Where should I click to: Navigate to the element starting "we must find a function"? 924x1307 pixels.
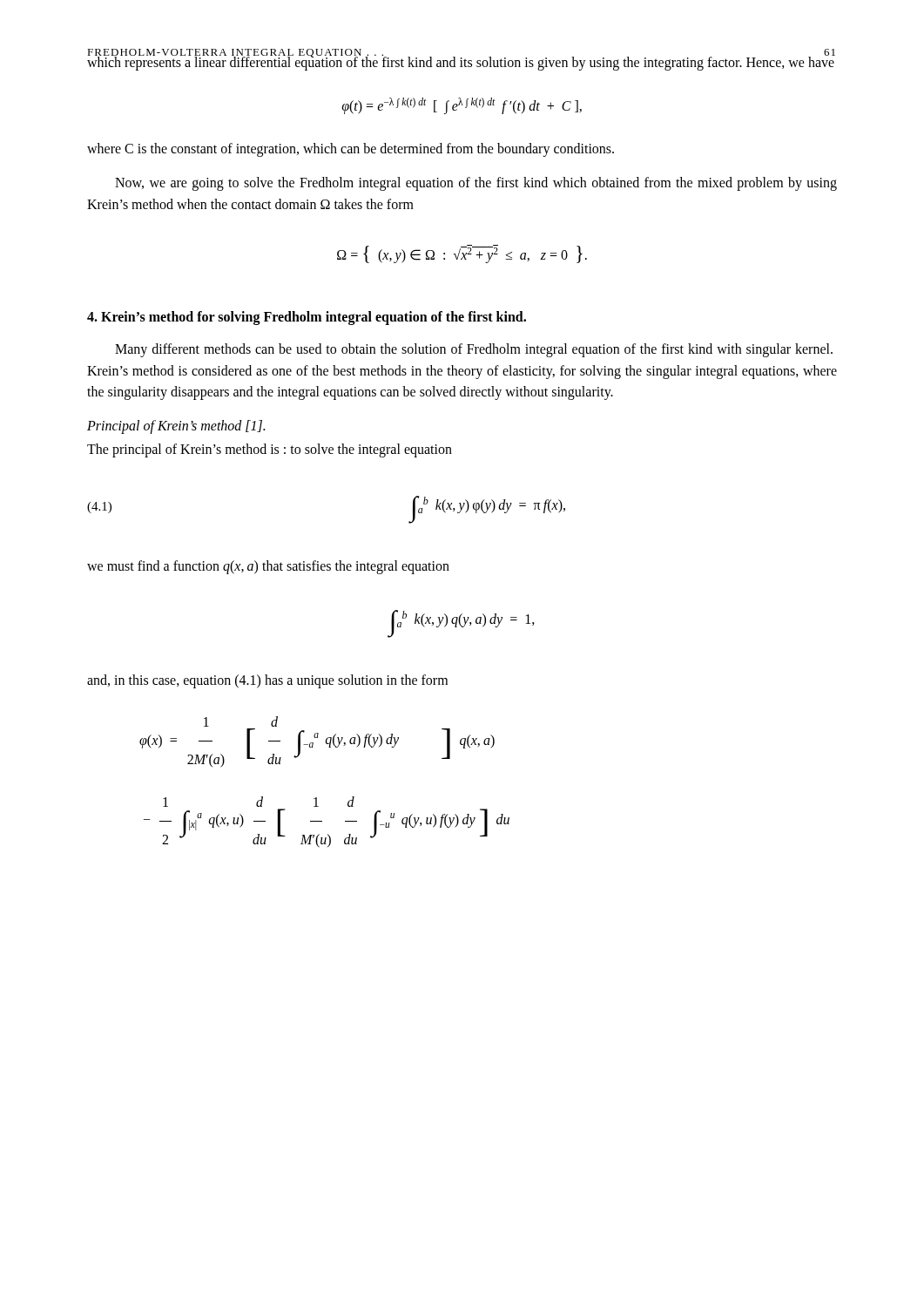coord(268,567)
